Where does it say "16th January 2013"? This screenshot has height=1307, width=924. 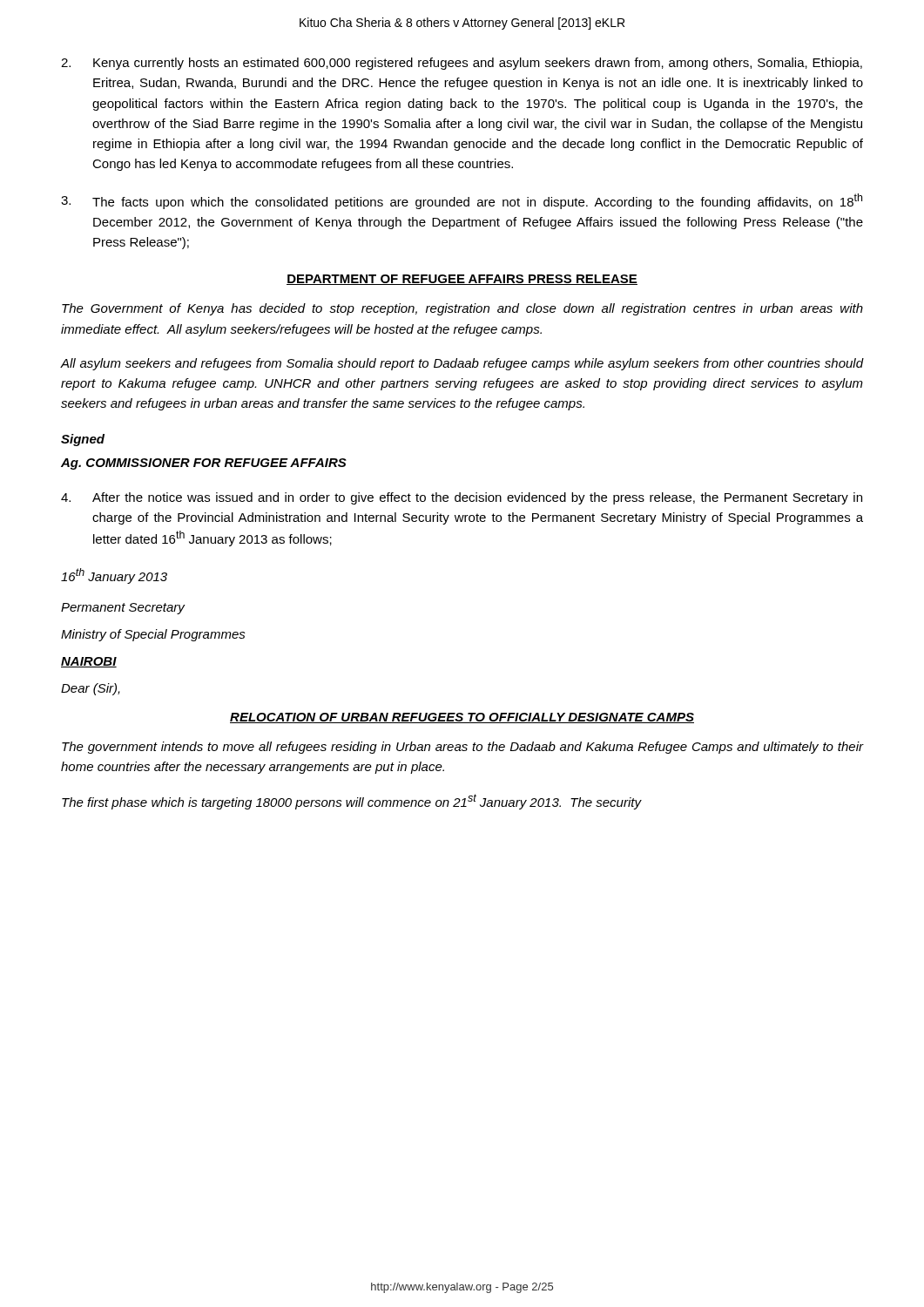[x=114, y=575]
